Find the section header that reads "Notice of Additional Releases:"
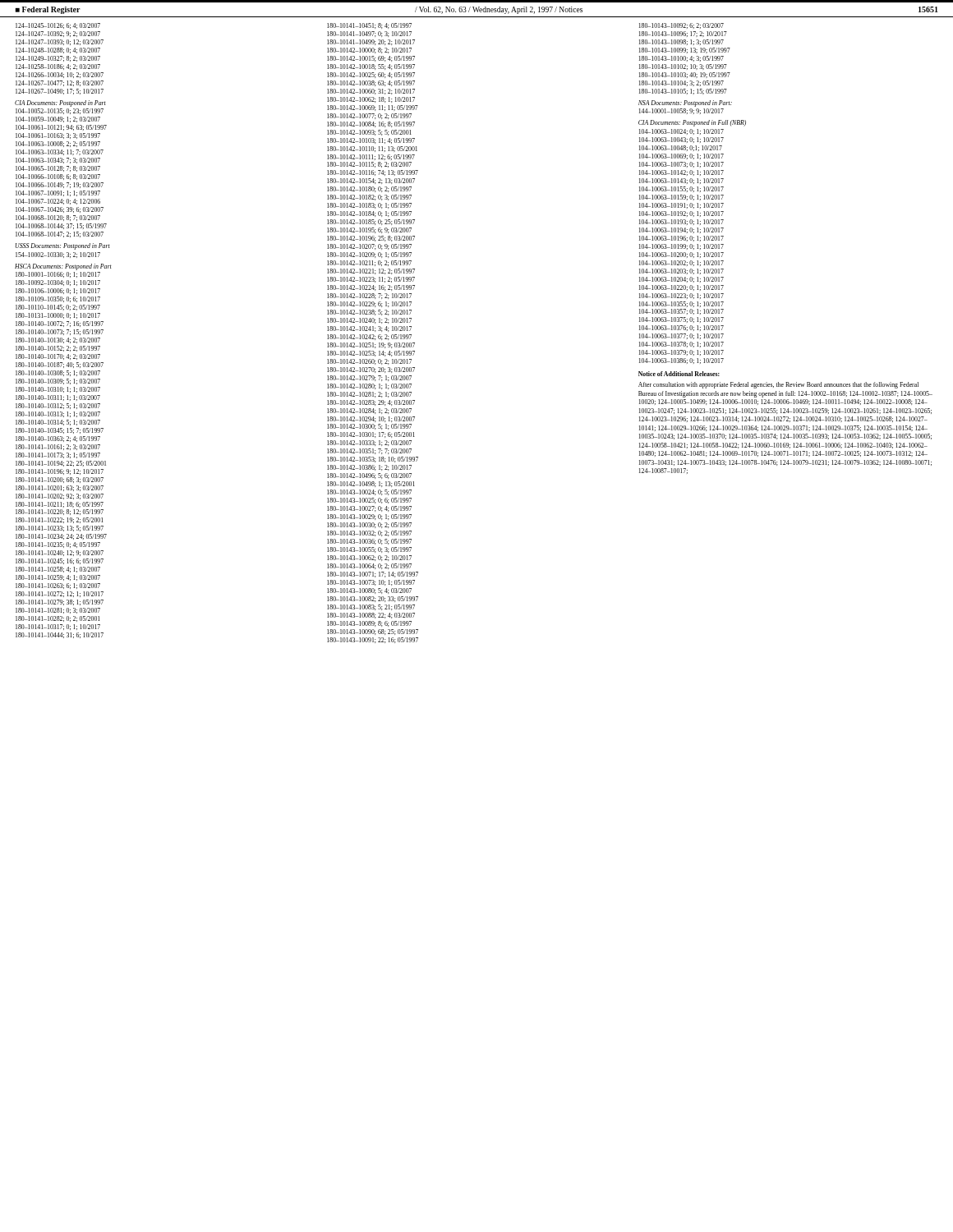953x1232 pixels. point(788,375)
